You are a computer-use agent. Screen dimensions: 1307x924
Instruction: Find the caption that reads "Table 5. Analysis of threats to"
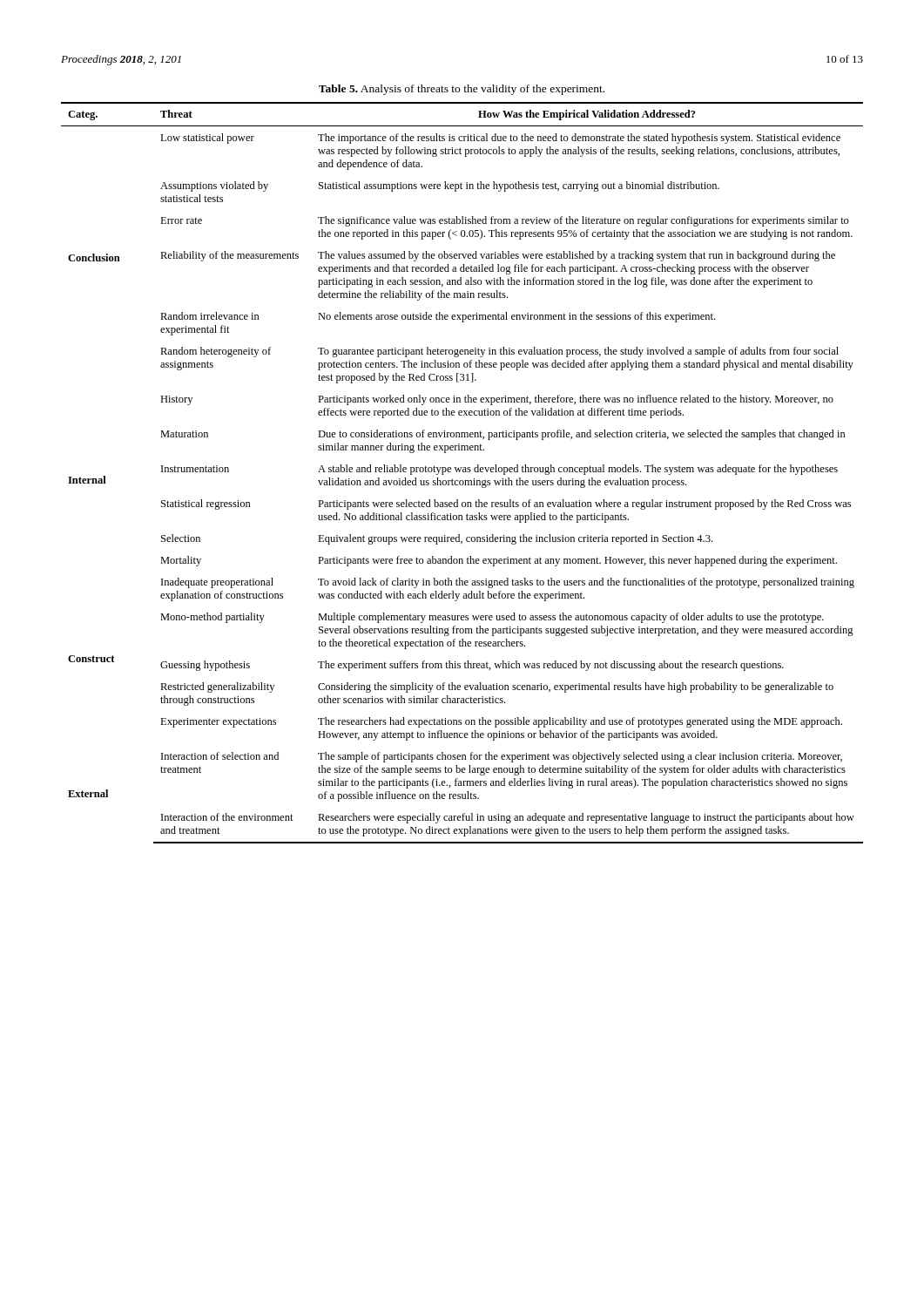(x=462, y=88)
